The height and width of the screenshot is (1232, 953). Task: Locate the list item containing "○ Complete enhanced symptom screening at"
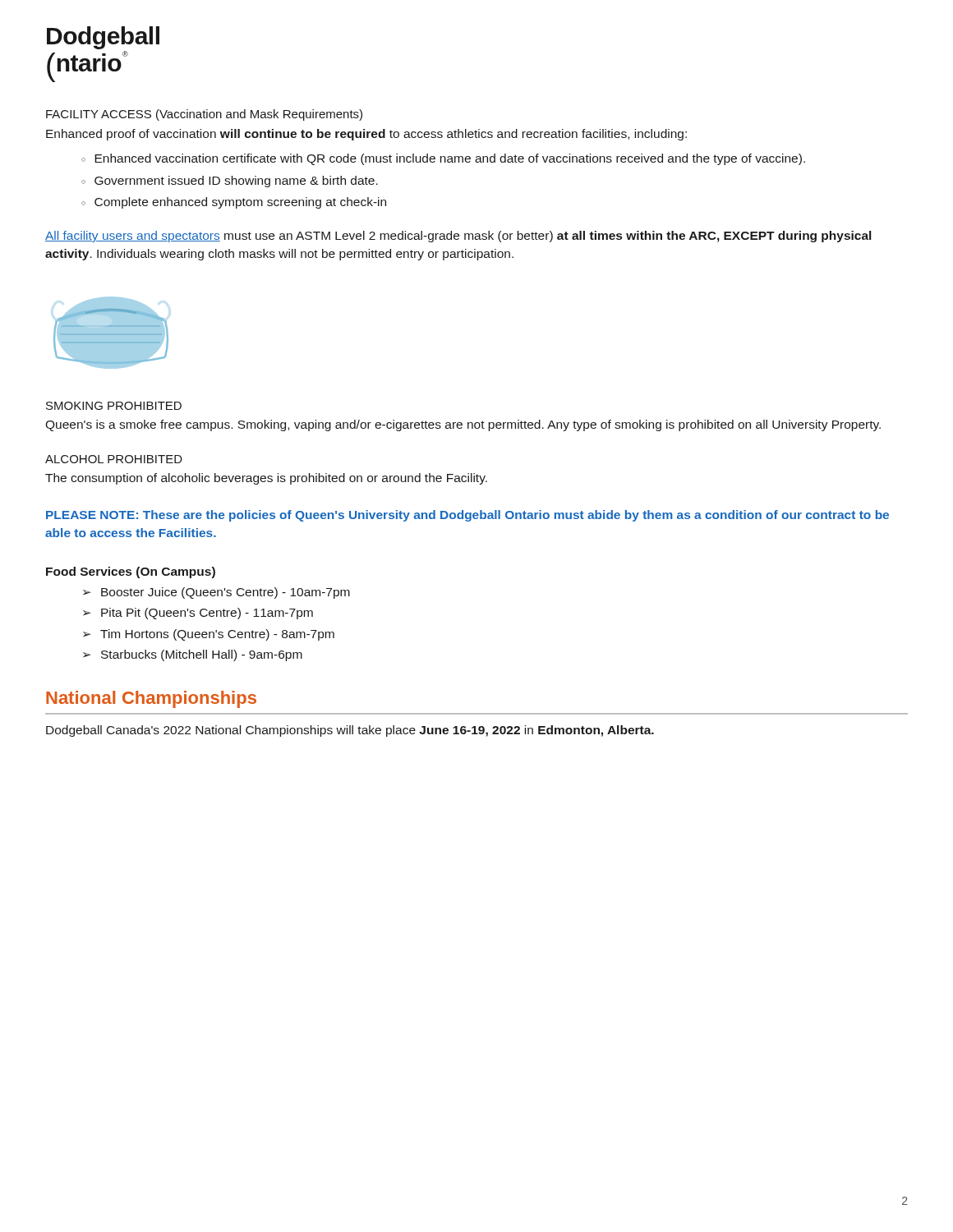[x=234, y=203]
